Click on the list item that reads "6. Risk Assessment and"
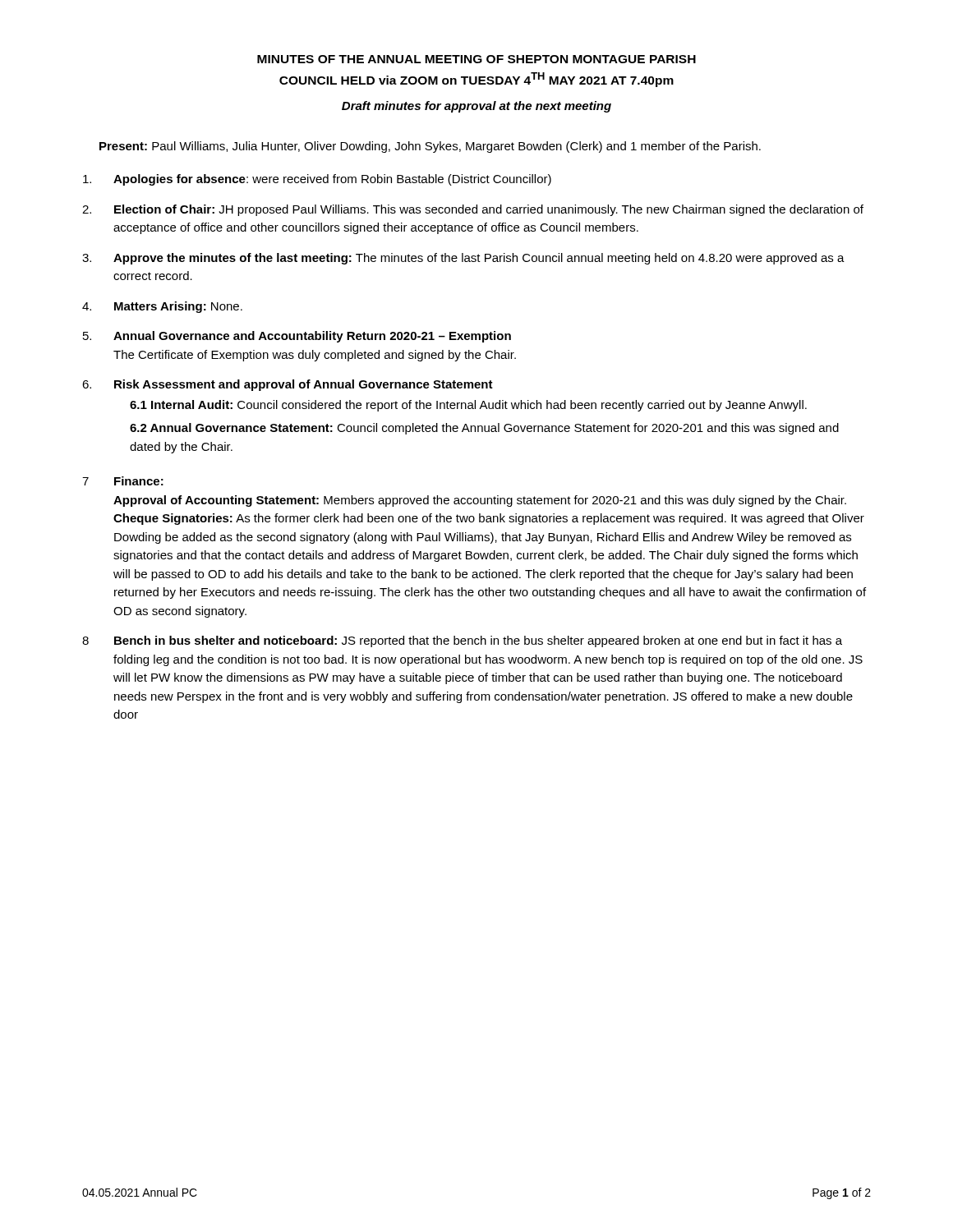This screenshot has width=953, height=1232. click(476, 418)
